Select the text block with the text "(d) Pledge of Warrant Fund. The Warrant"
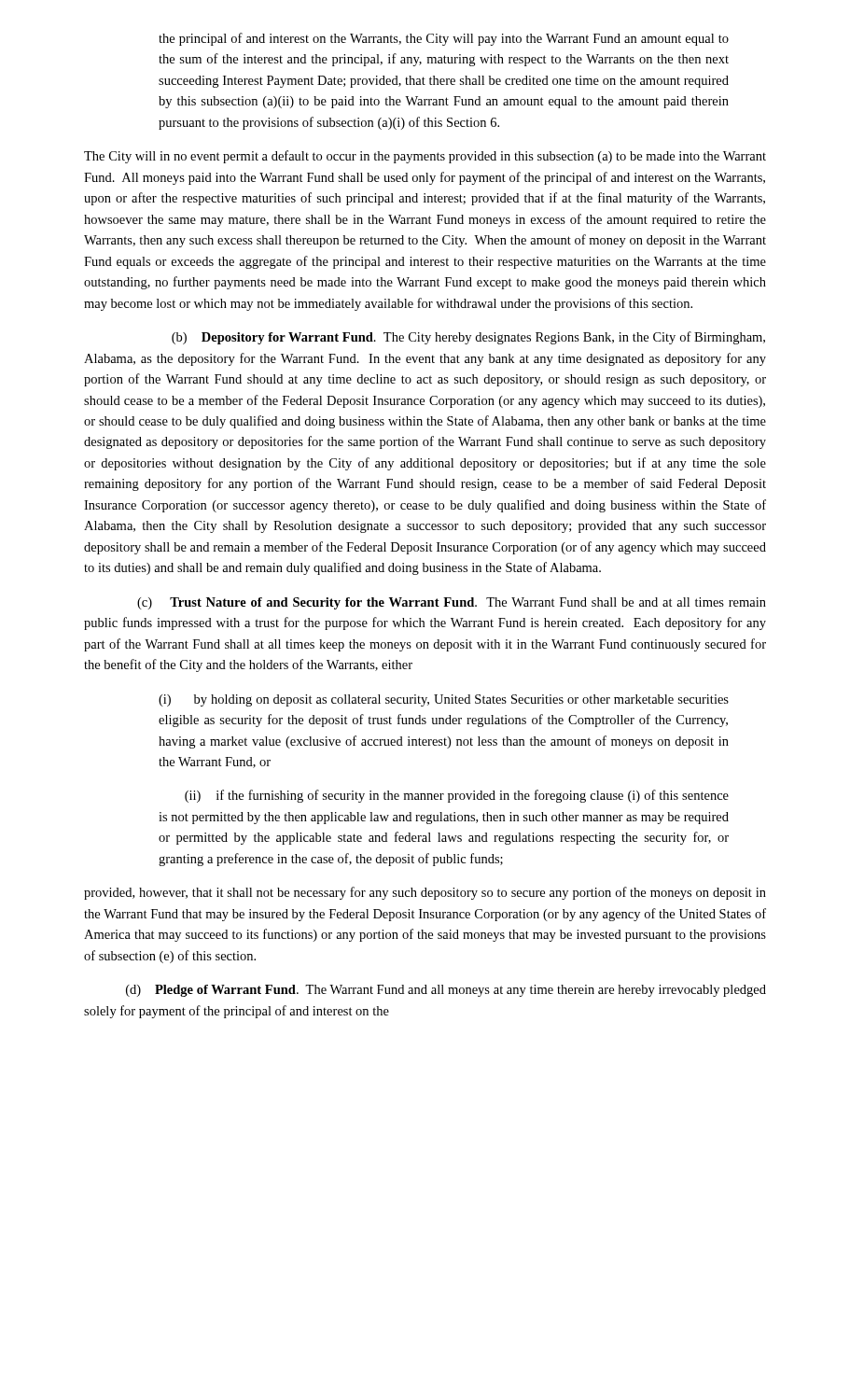Image resolution: width=850 pixels, height=1400 pixels. click(425, 1000)
